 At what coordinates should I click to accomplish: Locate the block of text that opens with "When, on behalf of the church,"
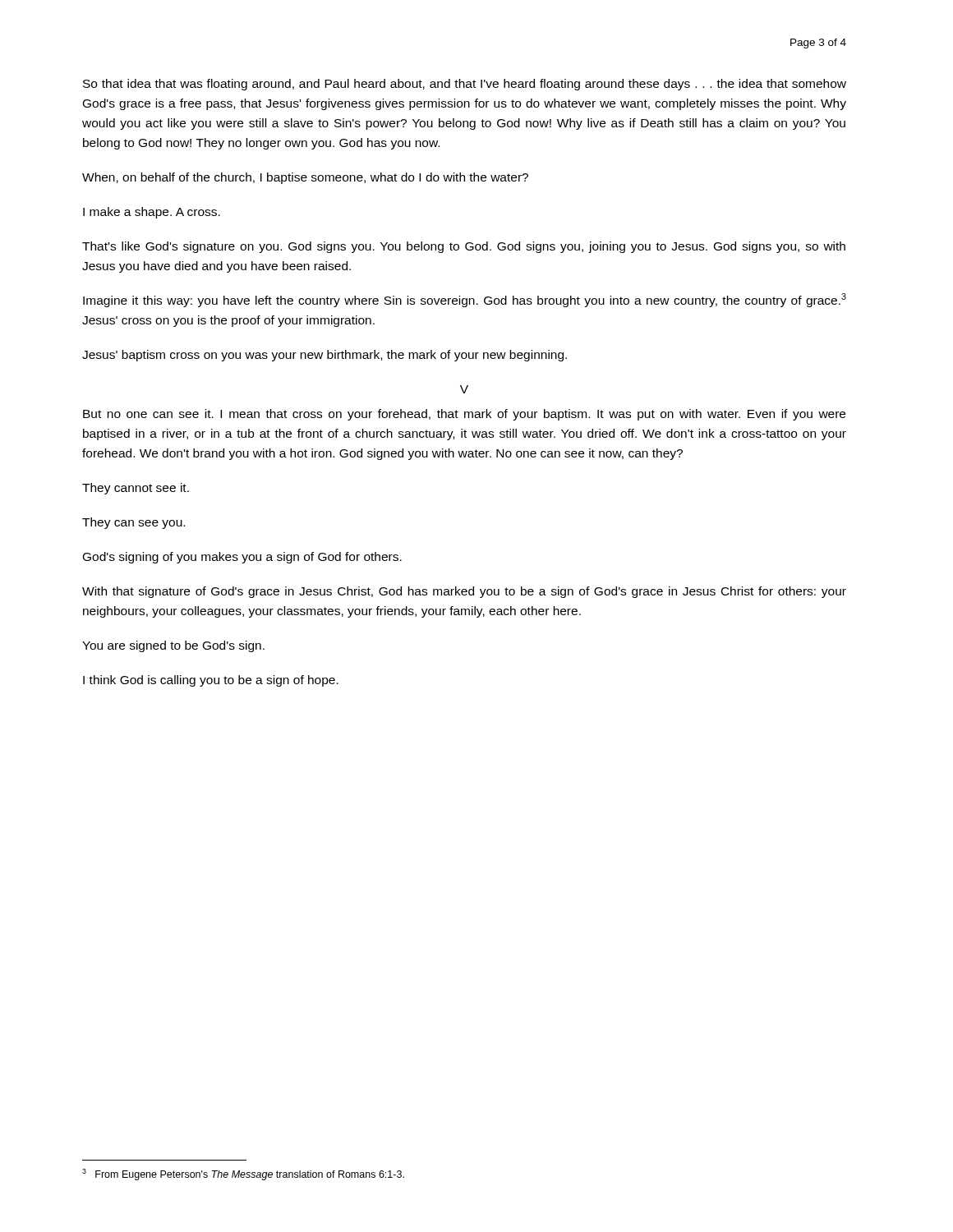464,177
